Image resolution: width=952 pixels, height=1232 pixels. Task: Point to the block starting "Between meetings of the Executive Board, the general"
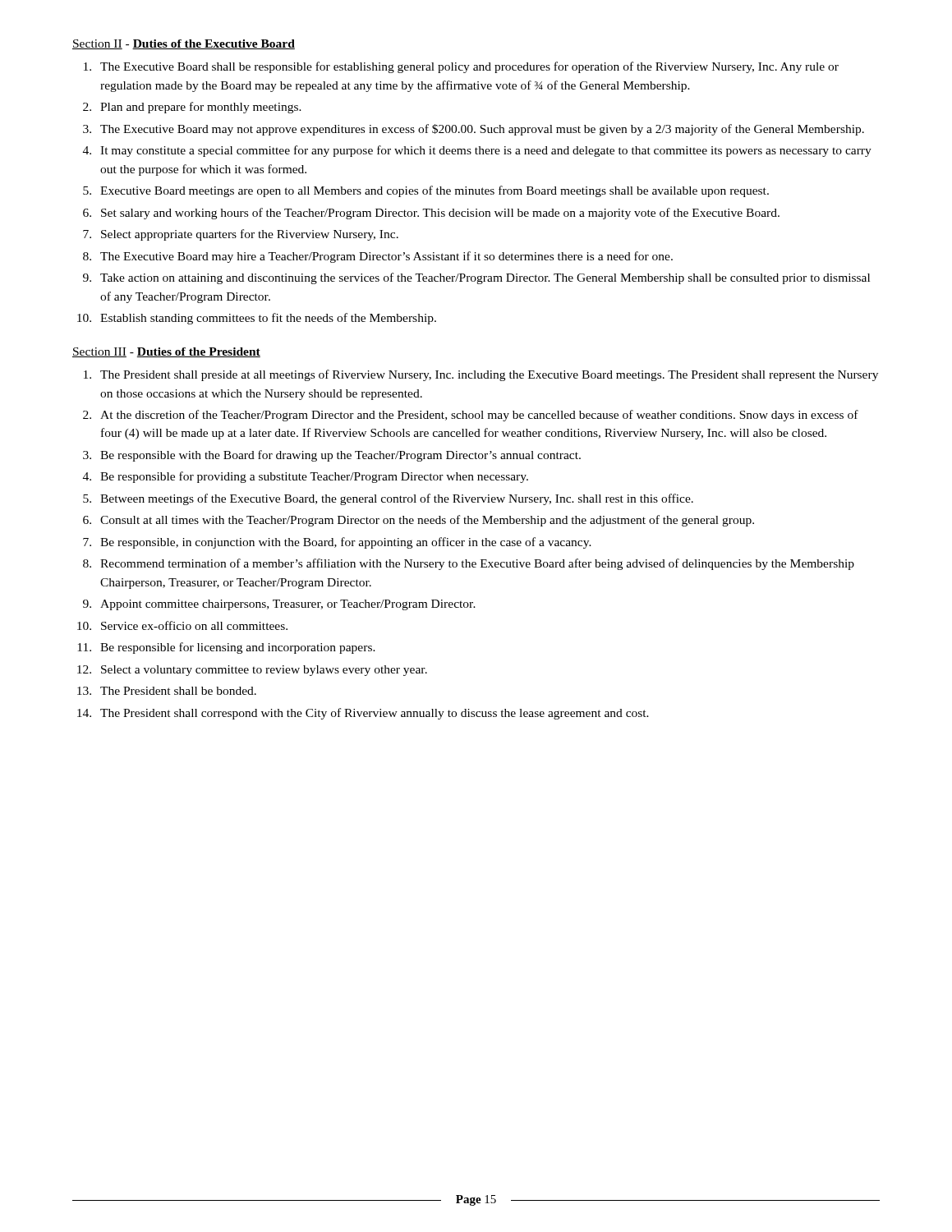coord(397,498)
